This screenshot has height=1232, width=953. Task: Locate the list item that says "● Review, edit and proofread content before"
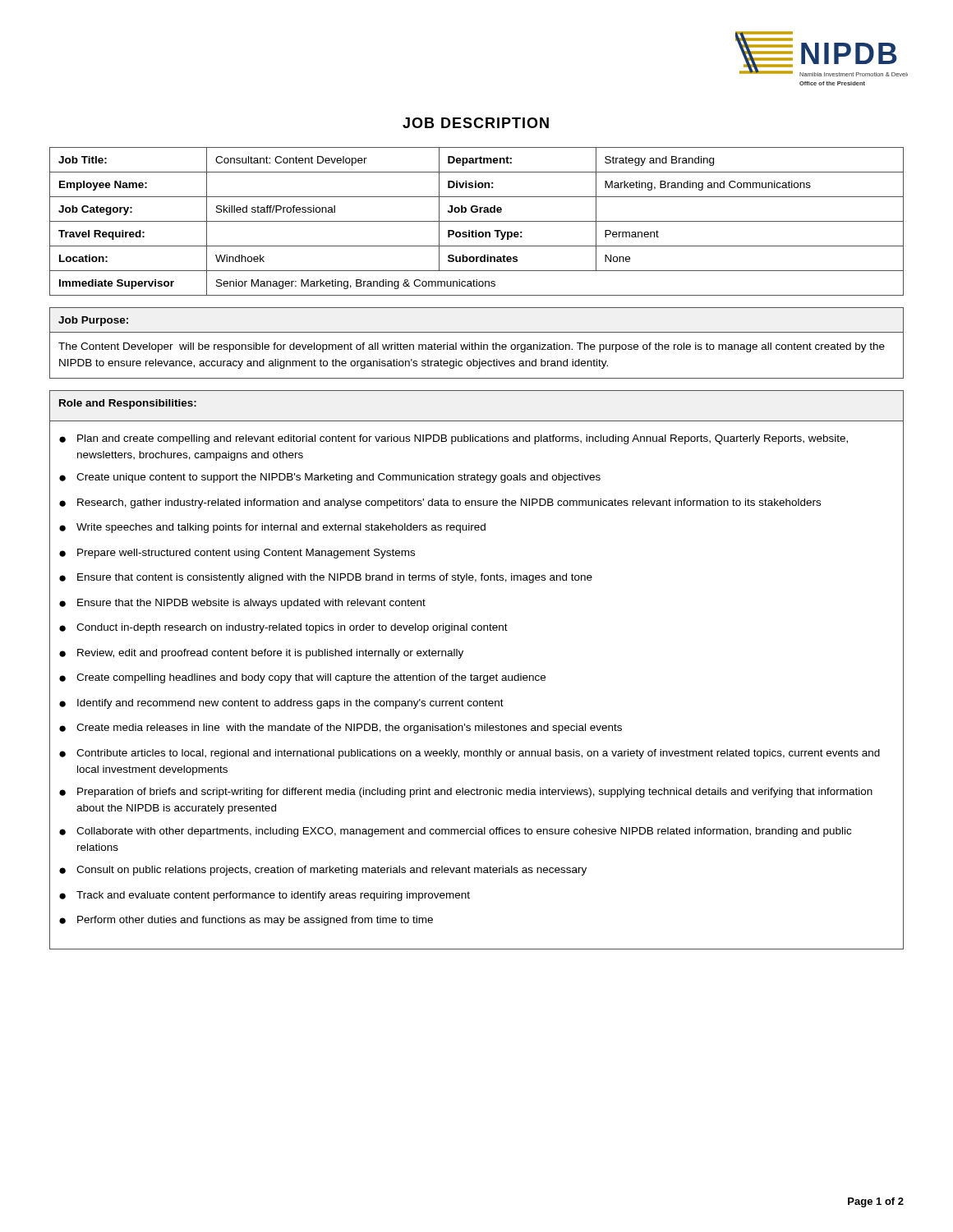[261, 654]
